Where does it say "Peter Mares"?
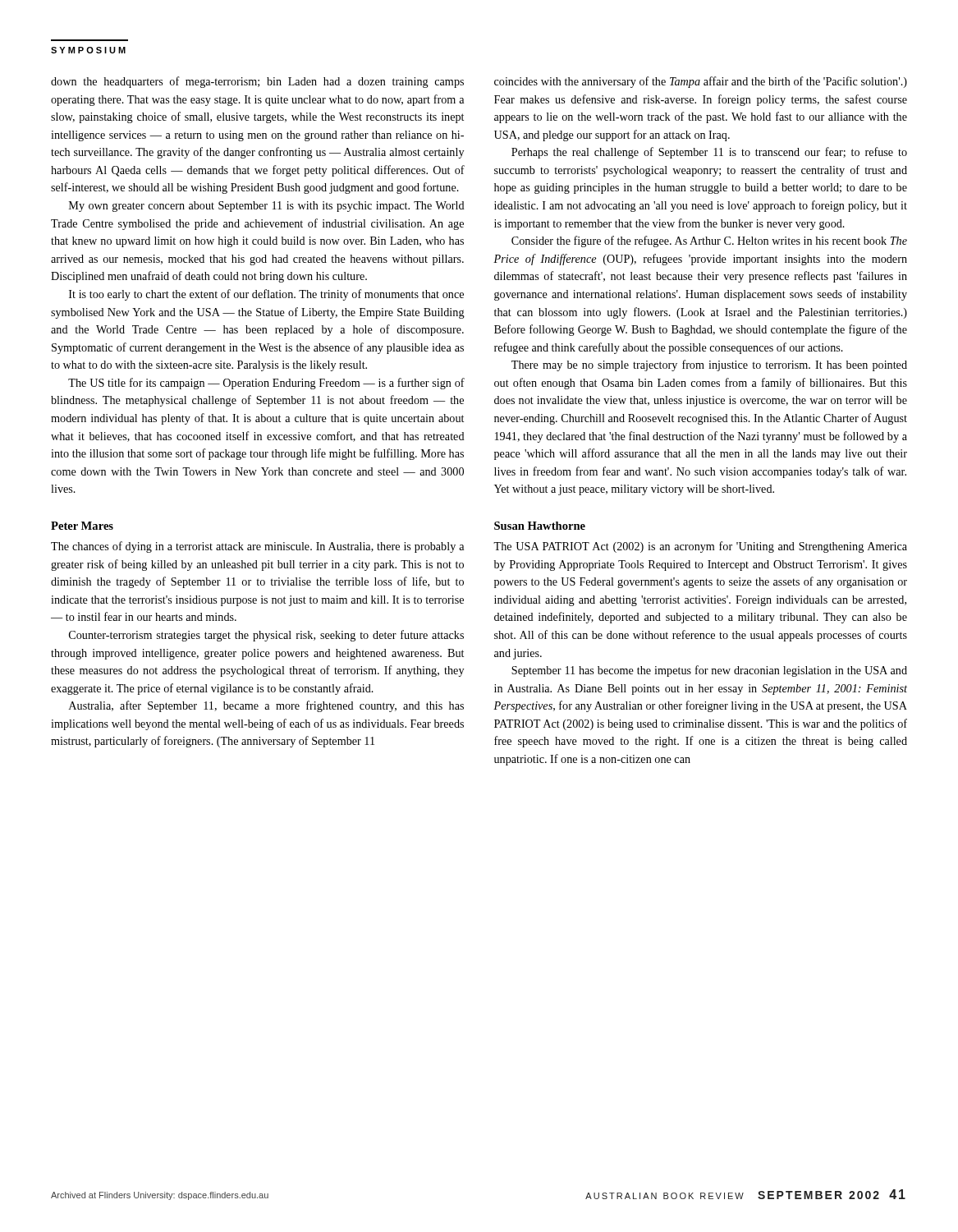 82,526
